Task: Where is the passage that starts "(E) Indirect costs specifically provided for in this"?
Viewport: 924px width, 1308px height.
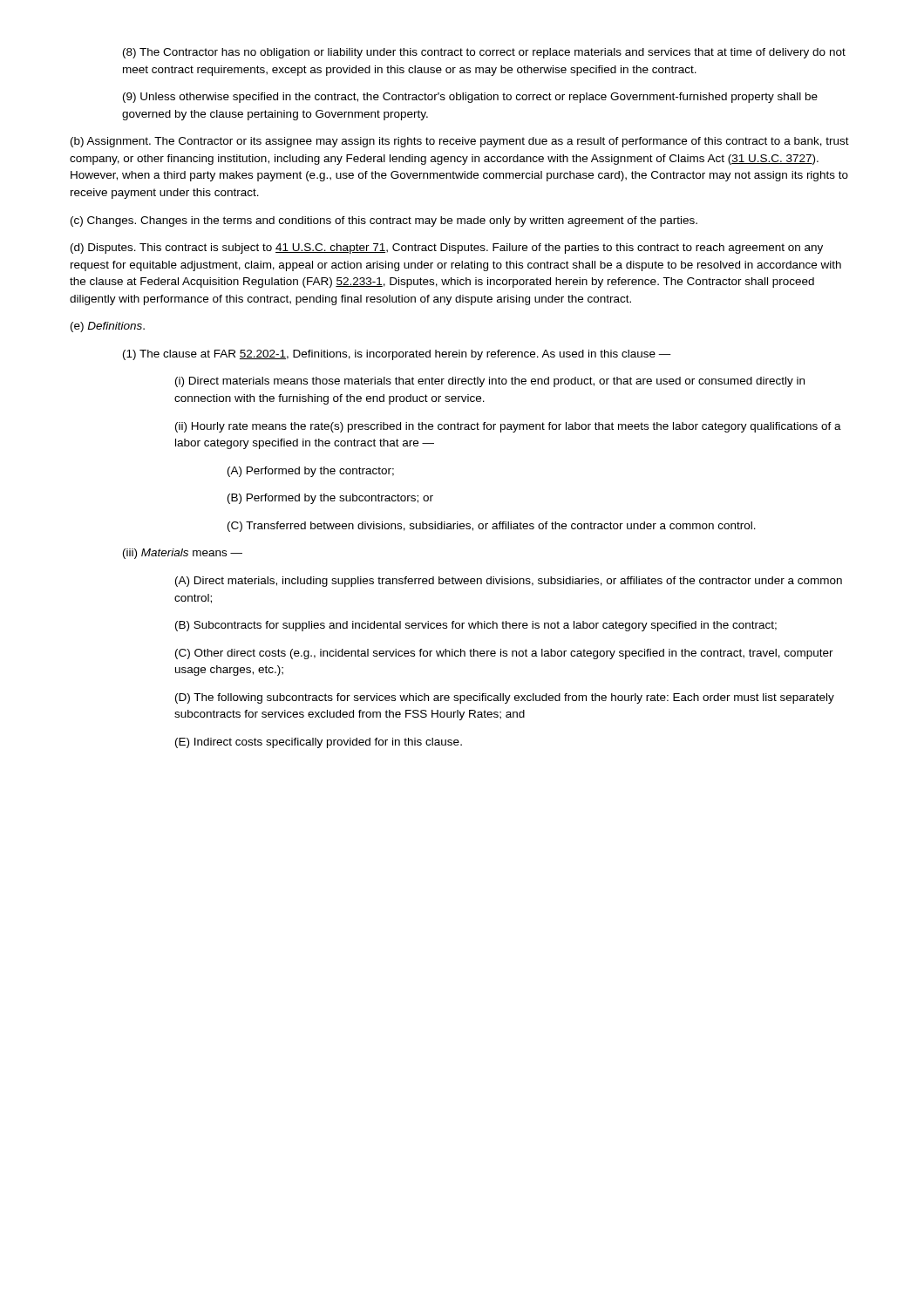Action: [319, 743]
